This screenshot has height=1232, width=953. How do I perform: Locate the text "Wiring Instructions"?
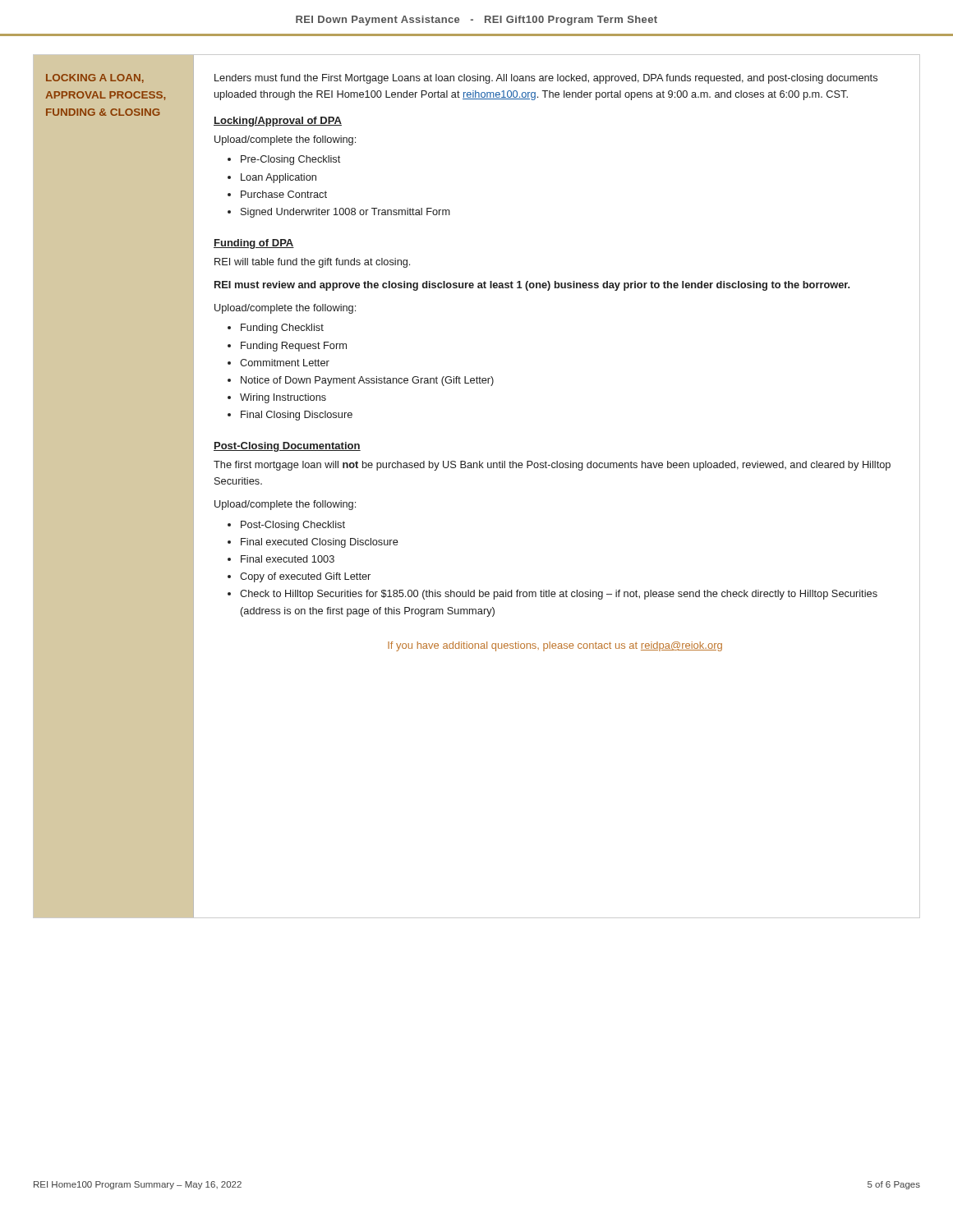tap(283, 397)
